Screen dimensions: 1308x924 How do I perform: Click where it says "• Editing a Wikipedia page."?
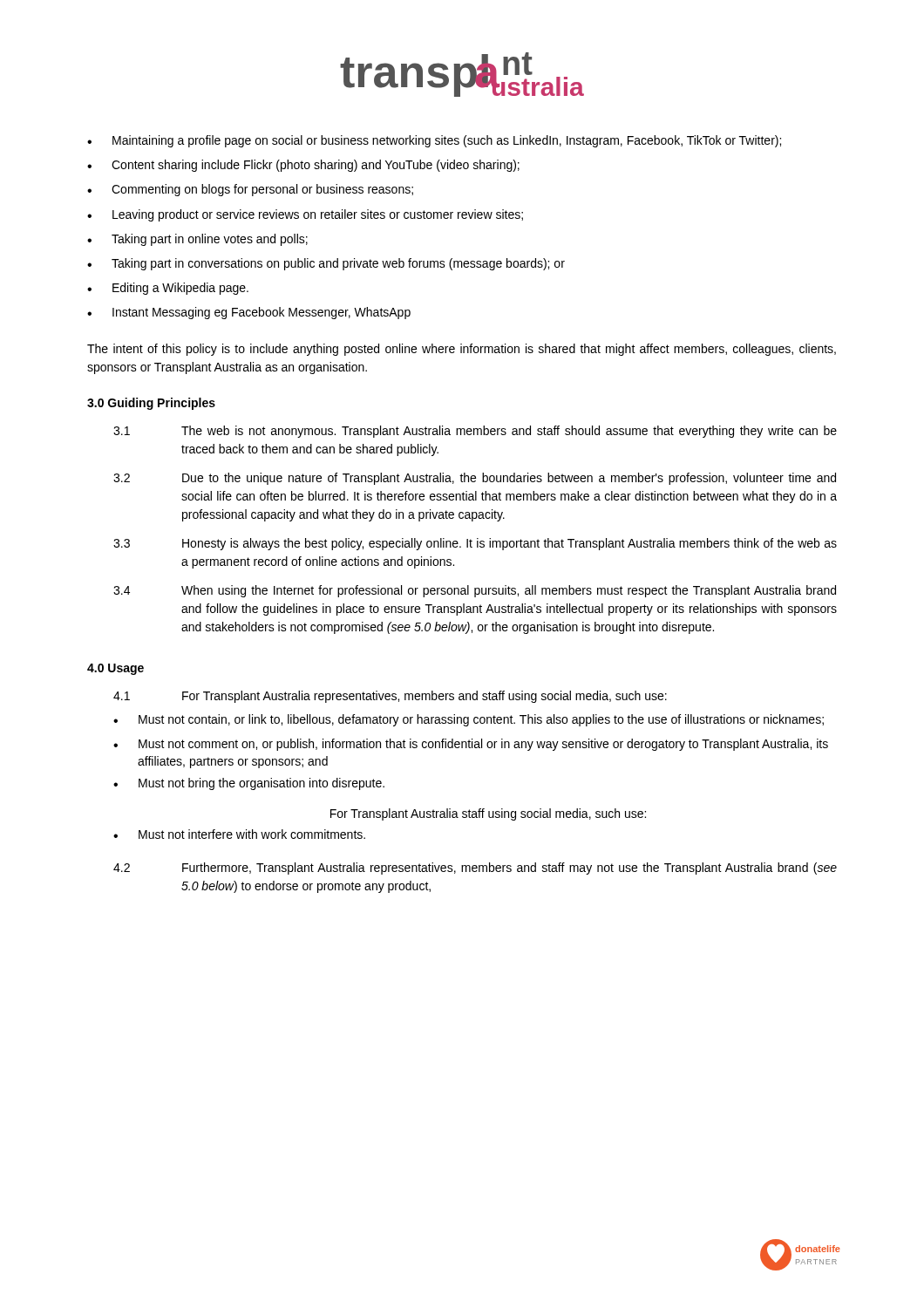pos(168,289)
